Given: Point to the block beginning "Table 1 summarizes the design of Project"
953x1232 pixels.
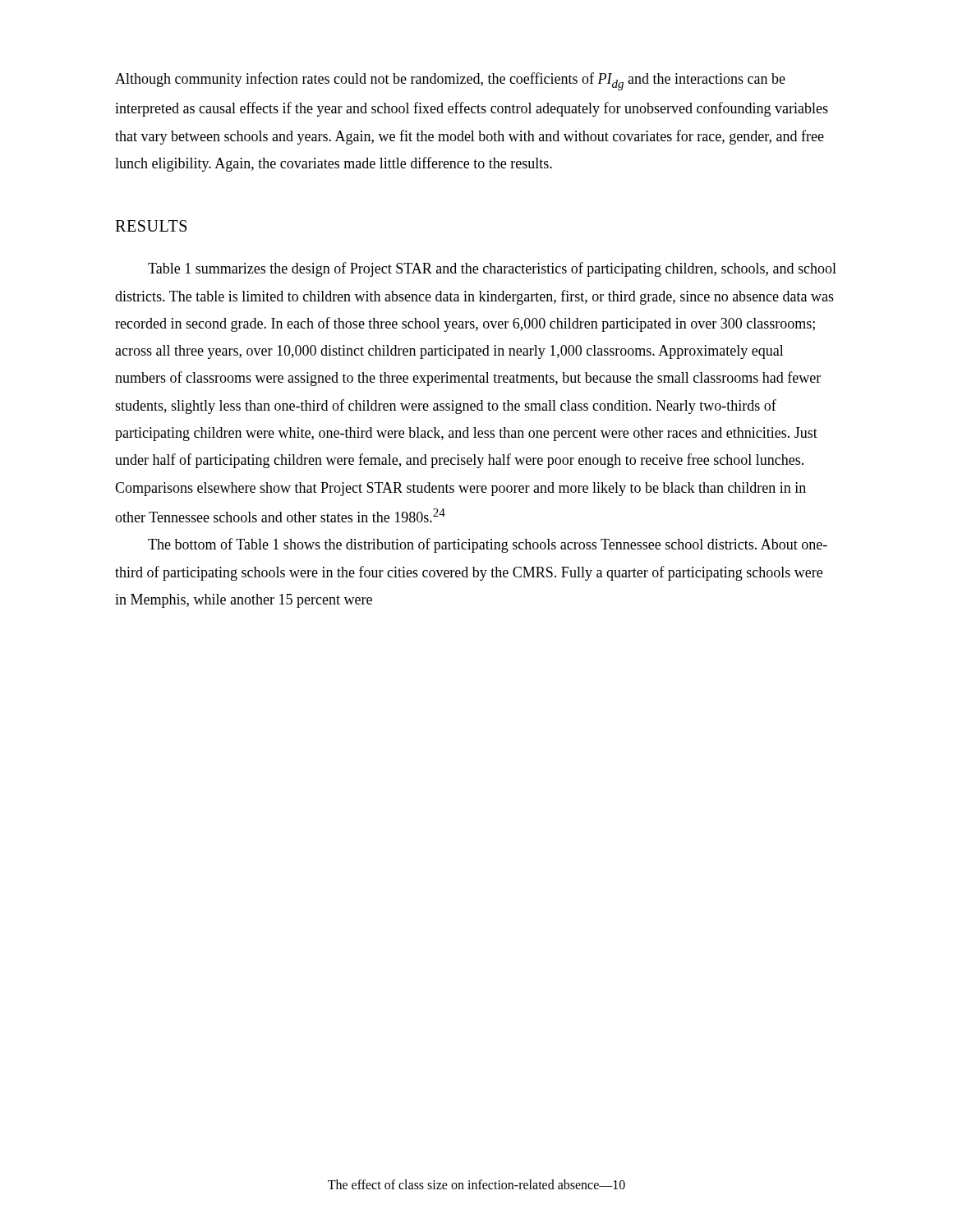Looking at the screenshot, I should (476, 393).
